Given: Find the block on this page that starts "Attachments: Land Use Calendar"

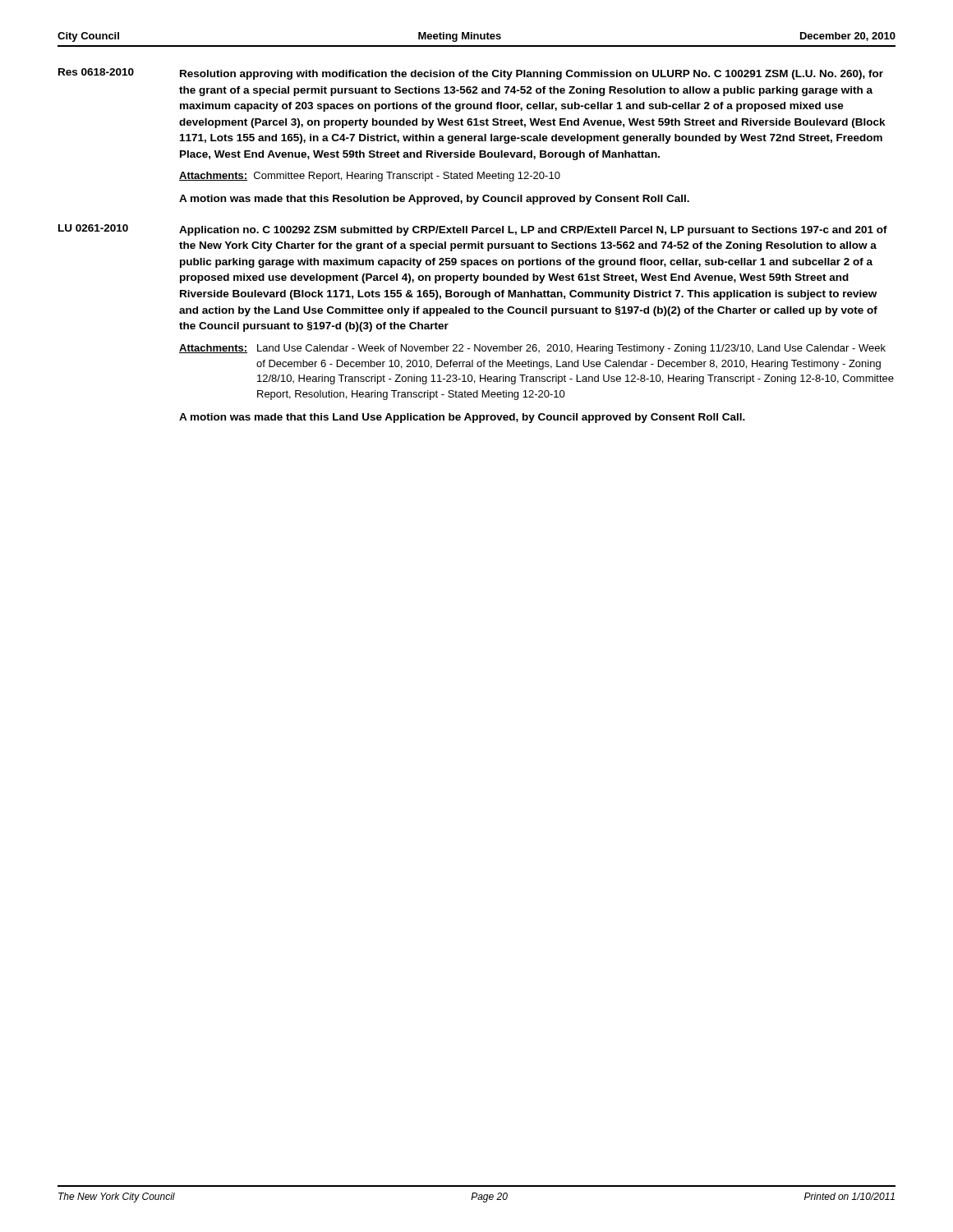Looking at the screenshot, I should pyautogui.click(x=537, y=372).
